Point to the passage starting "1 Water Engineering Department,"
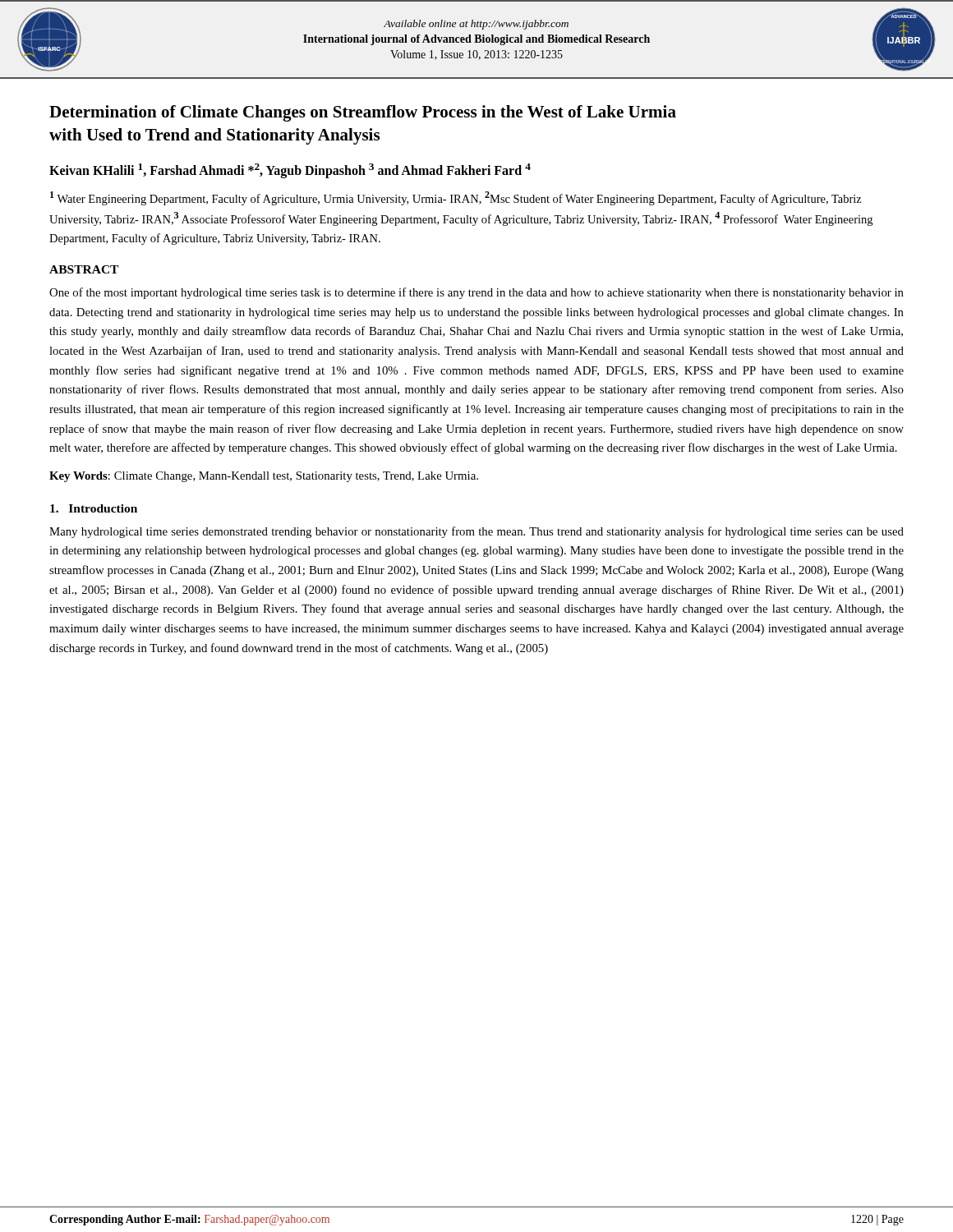Image resolution: width=953 pixels, height=1232 pixels. coord(461,217)
